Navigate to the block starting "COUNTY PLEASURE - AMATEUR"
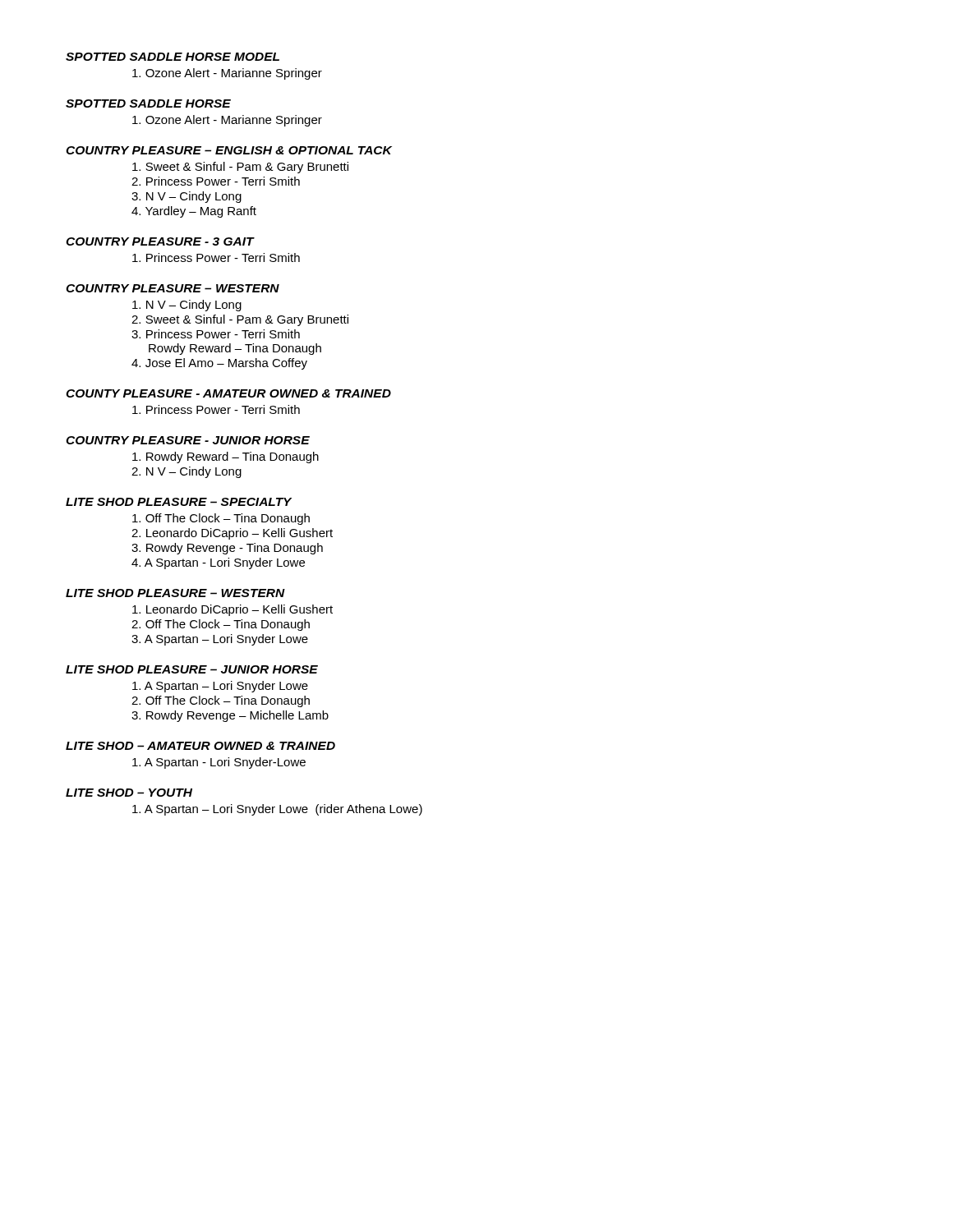 coord(228,393)
